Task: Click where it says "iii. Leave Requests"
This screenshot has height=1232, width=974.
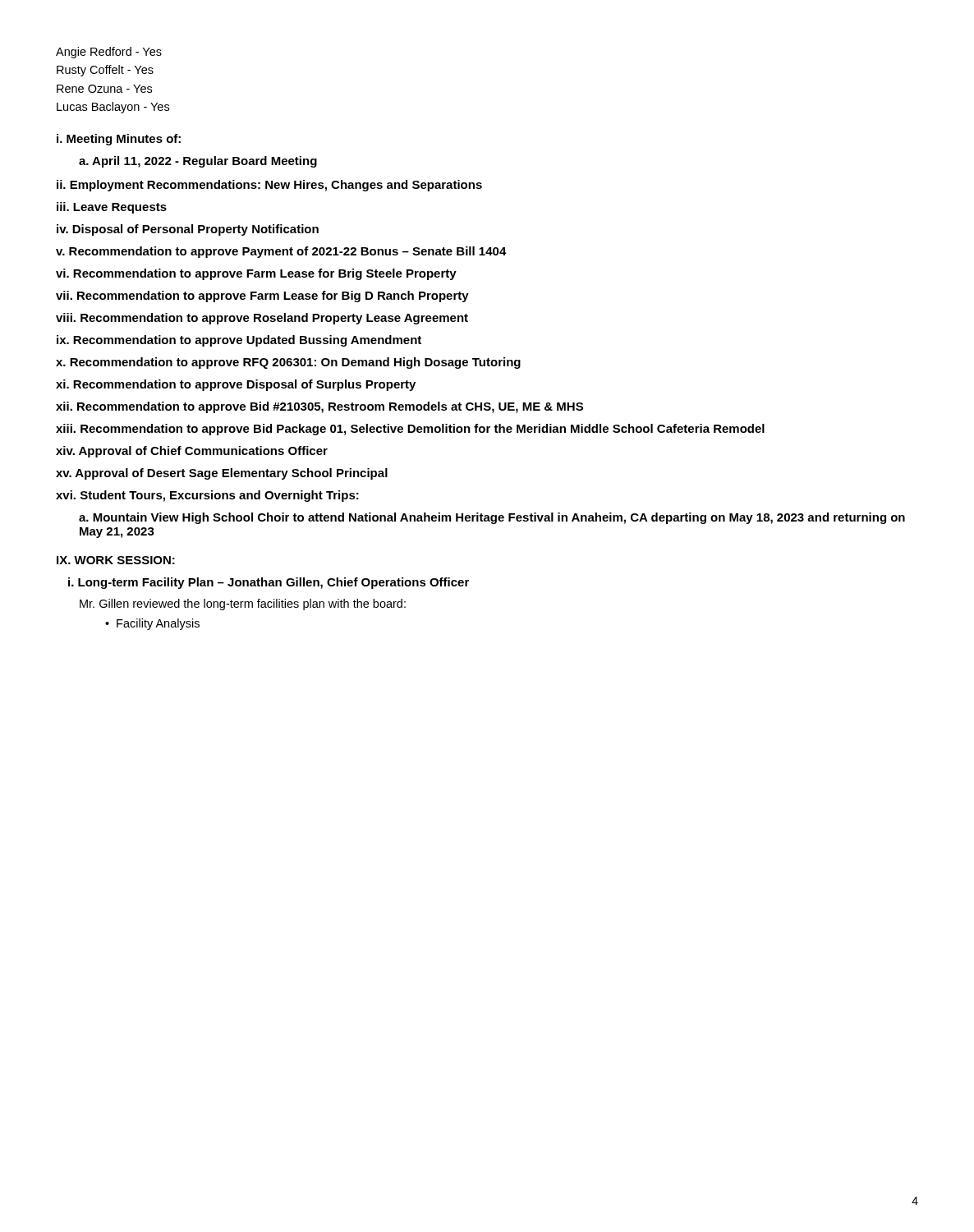Action: pos(111,206)
